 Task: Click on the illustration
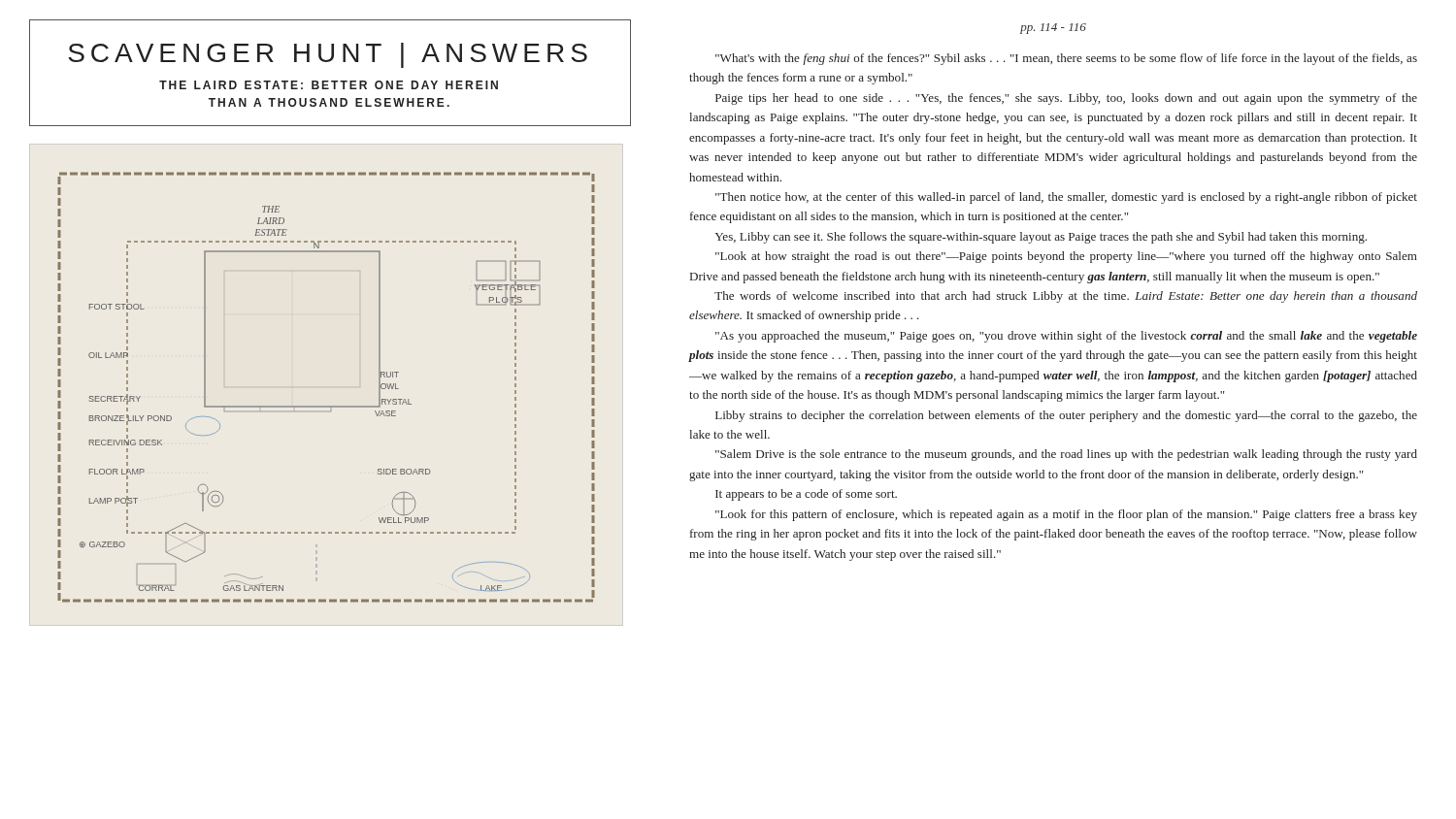pyautogui.click(x=326, y=385)
